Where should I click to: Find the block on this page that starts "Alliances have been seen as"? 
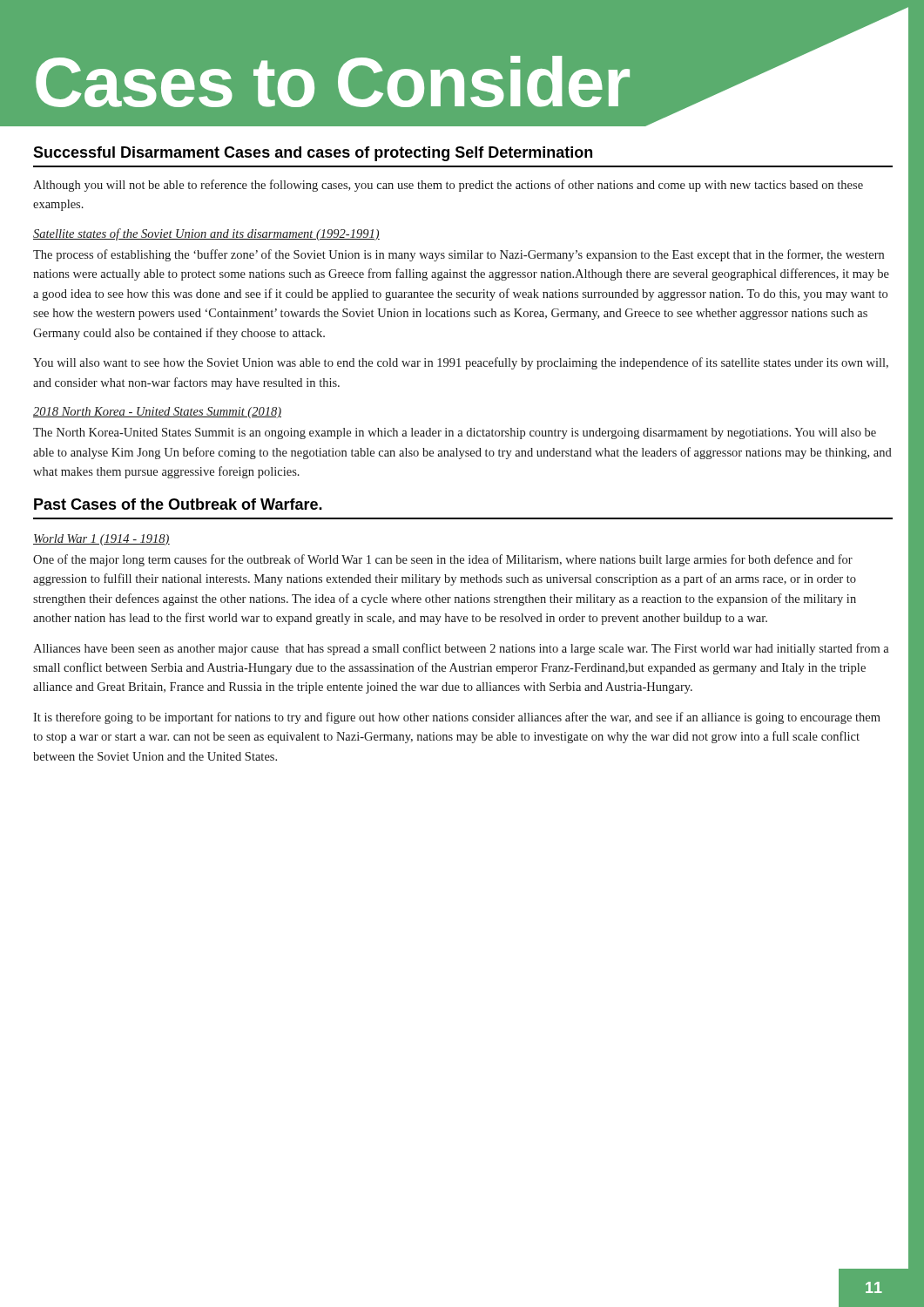tap(461, 667)
